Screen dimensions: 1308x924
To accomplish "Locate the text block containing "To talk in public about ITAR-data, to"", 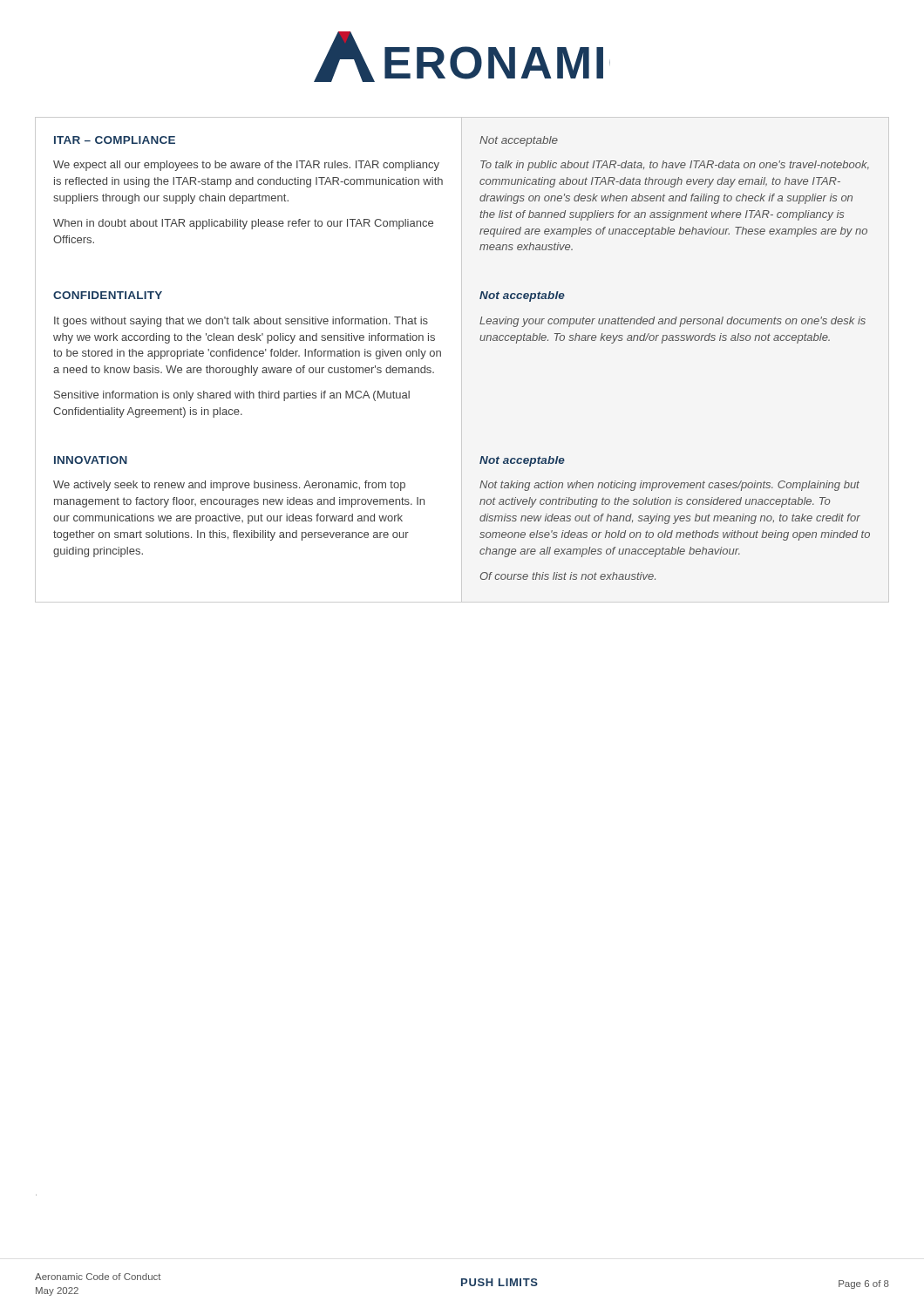I will point(675,206).
